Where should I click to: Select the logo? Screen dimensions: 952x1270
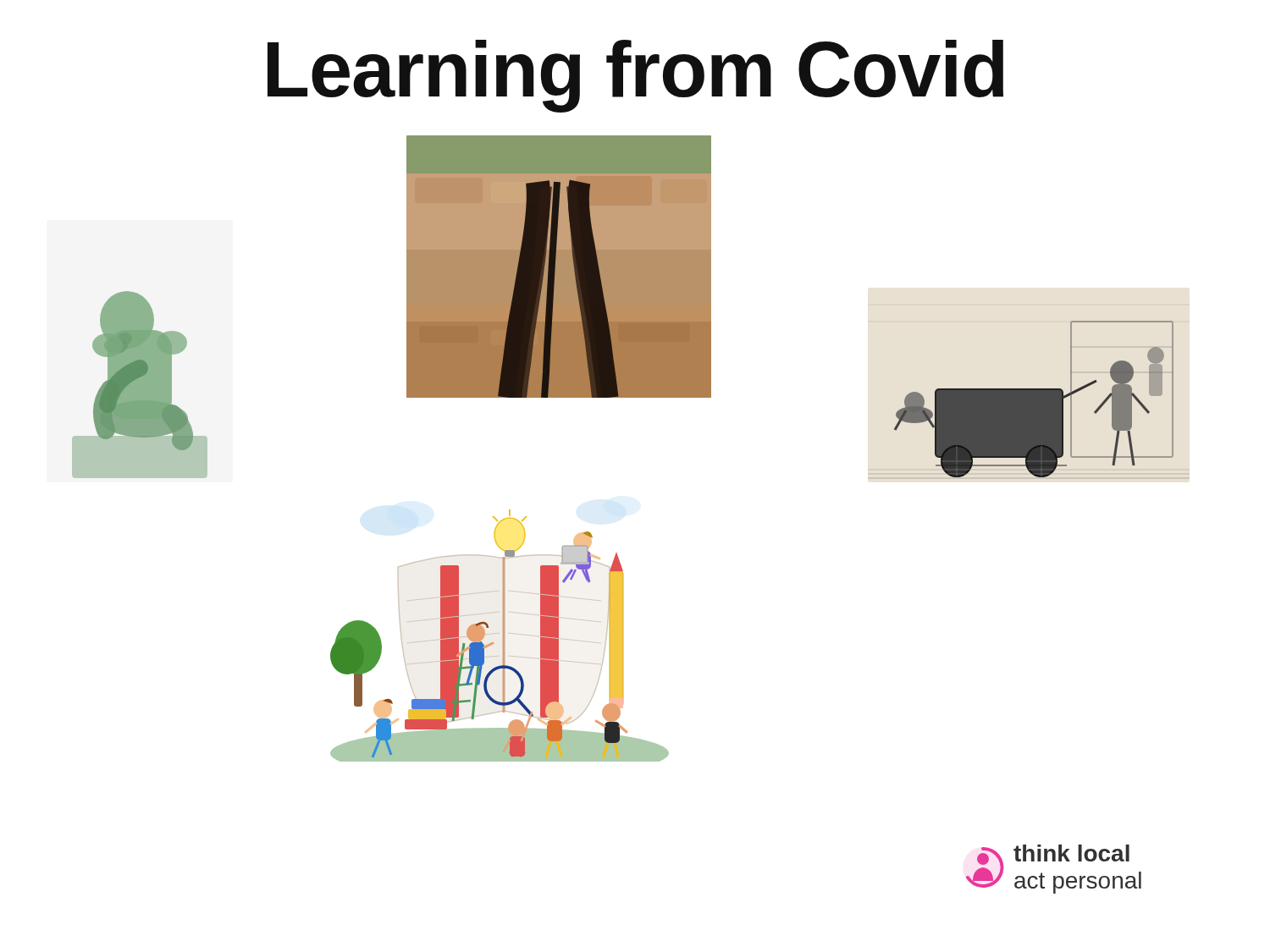click(x=1075, y=867)
